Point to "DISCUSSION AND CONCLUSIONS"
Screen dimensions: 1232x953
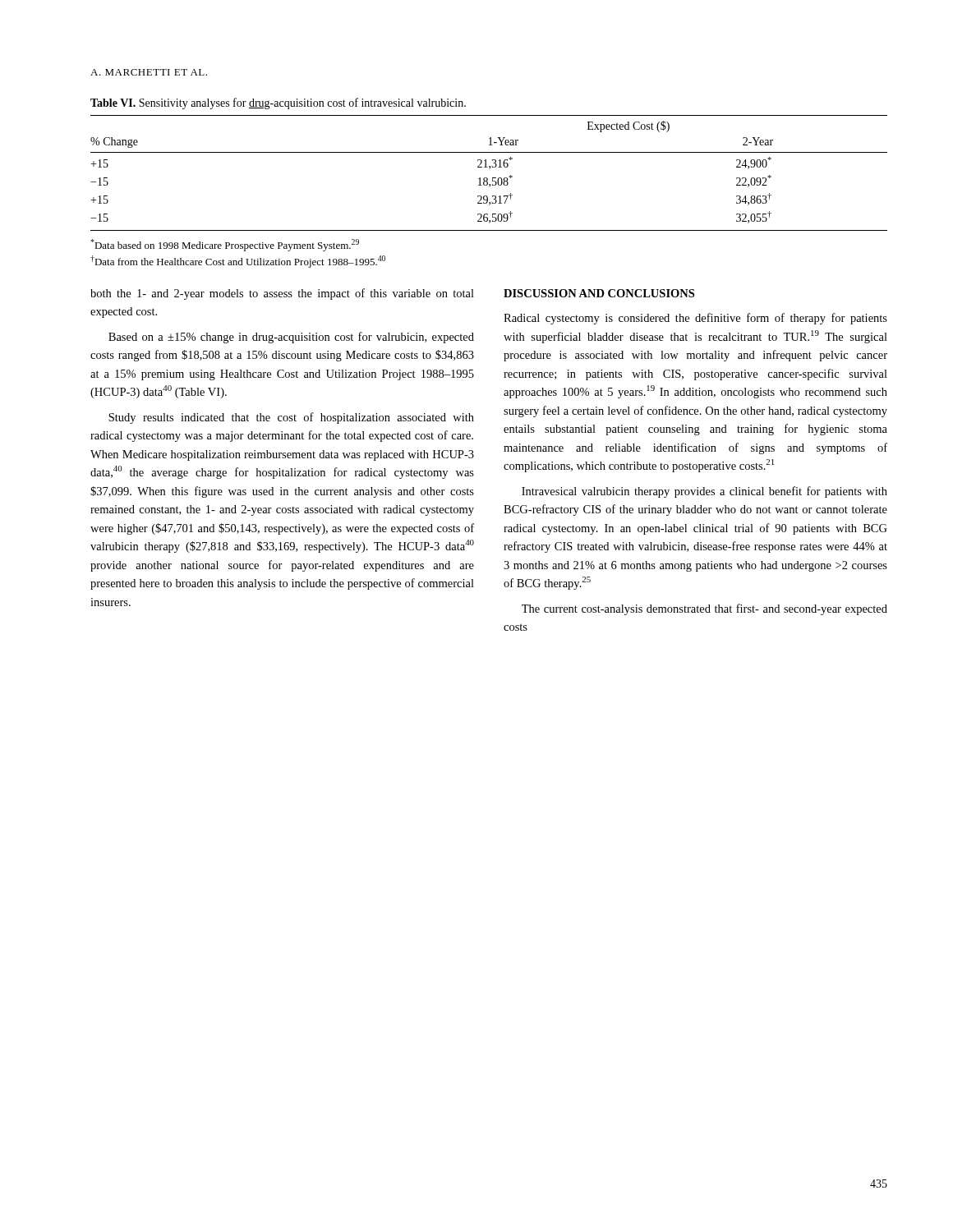tap(599, 293)
